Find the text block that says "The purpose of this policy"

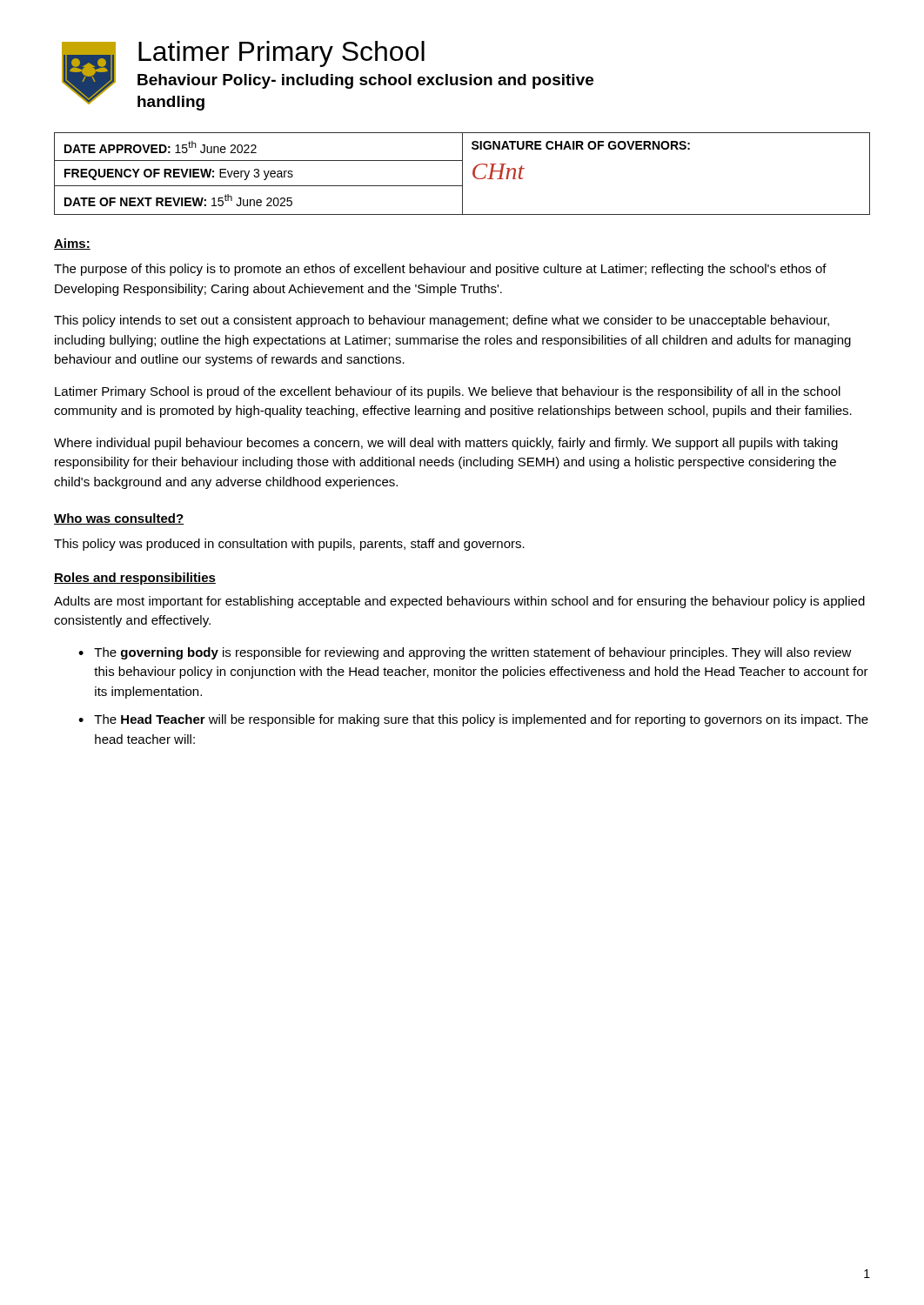click(x=462, y=279)
